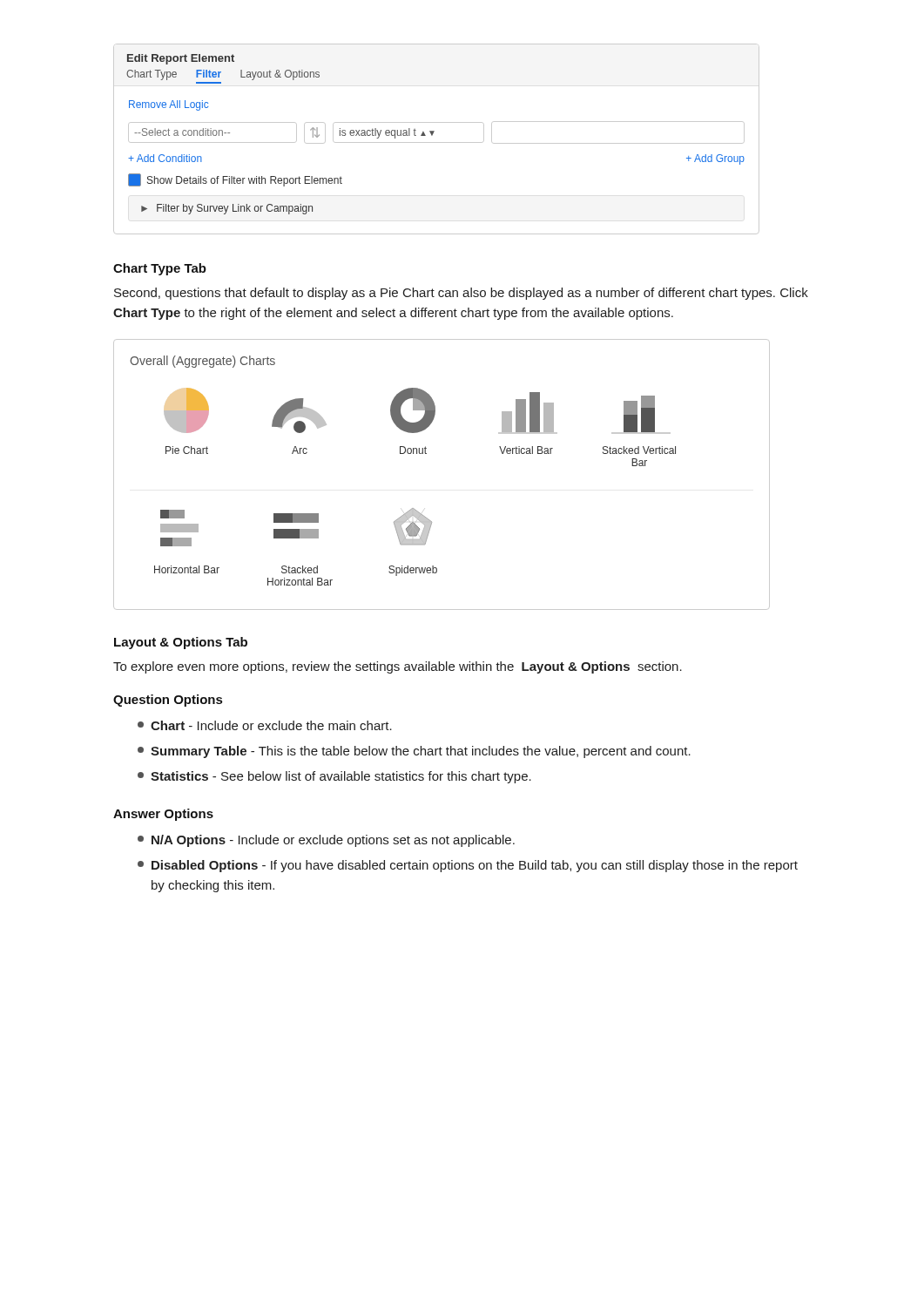Find the text starting "Layout & Options Tab"
The width and height of the screenshot is (924, 1307).
(181, 641)
